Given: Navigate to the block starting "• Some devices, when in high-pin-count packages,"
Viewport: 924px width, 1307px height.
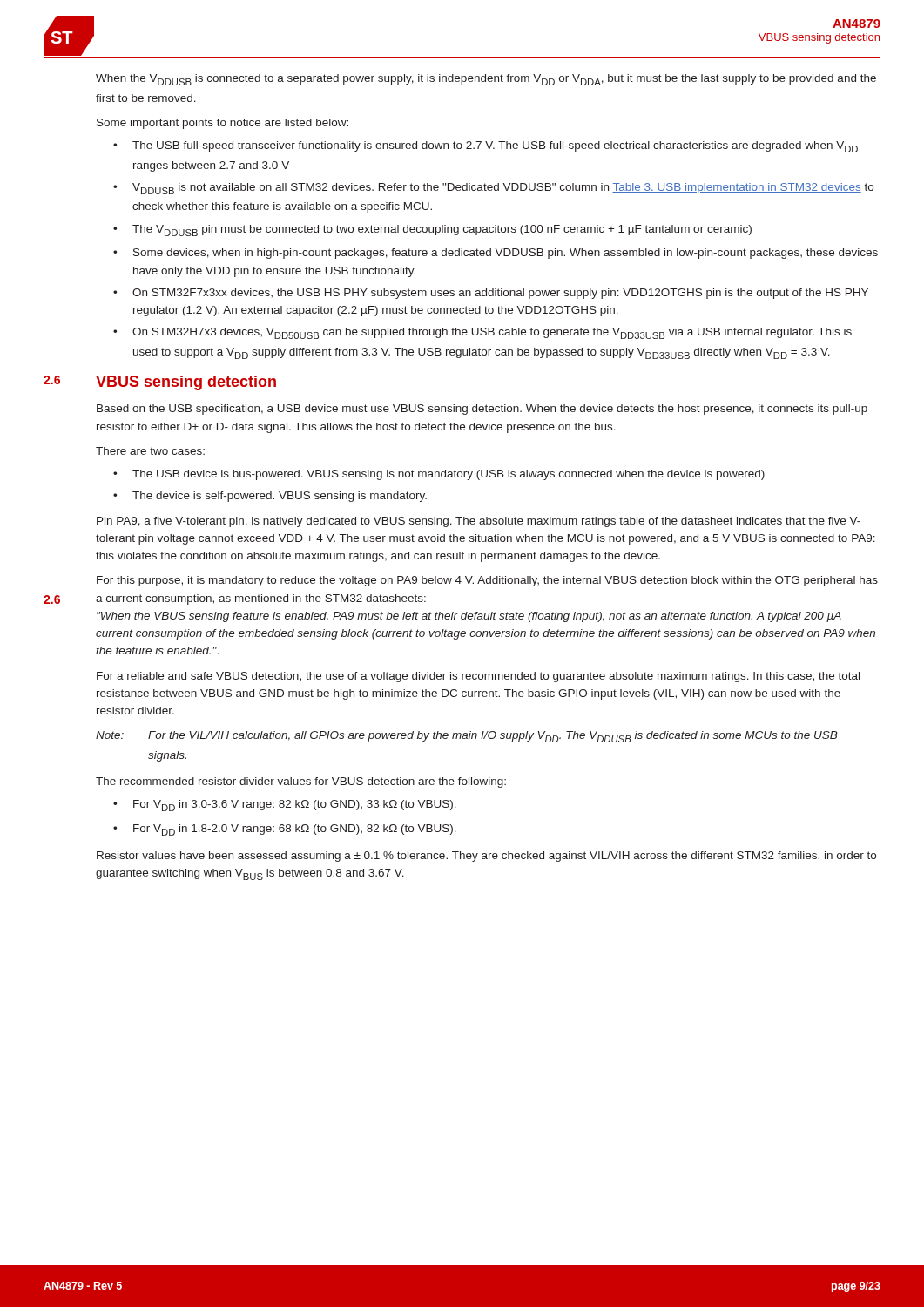Looking at the screenshot, I should click(497, 262).
